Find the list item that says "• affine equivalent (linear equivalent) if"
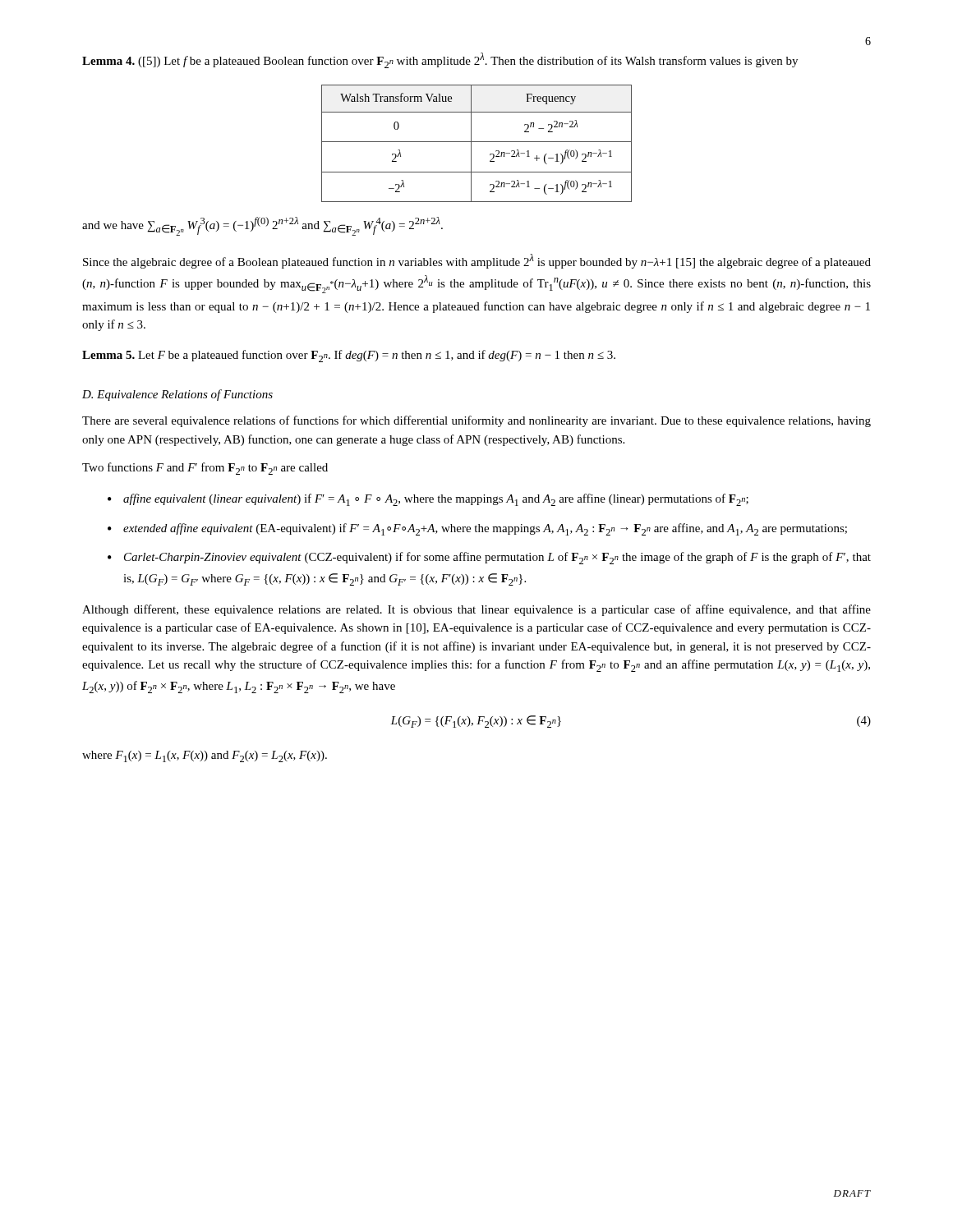Screen dimensions: 1232x953 pyautogui.click(x=489, y=500)
